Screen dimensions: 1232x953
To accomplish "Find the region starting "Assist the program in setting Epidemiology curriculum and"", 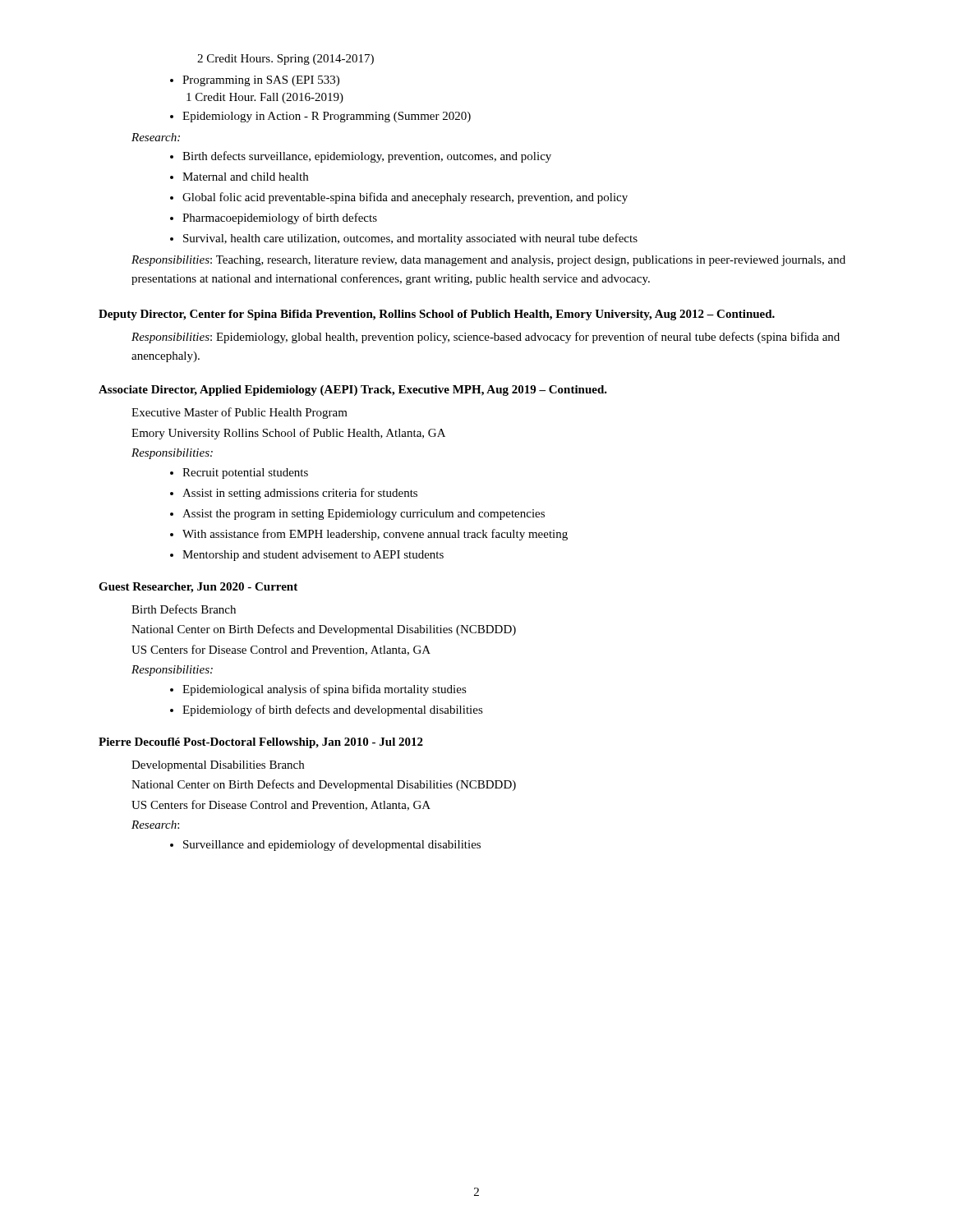I will pyautogui.click(x=364, y=513).
